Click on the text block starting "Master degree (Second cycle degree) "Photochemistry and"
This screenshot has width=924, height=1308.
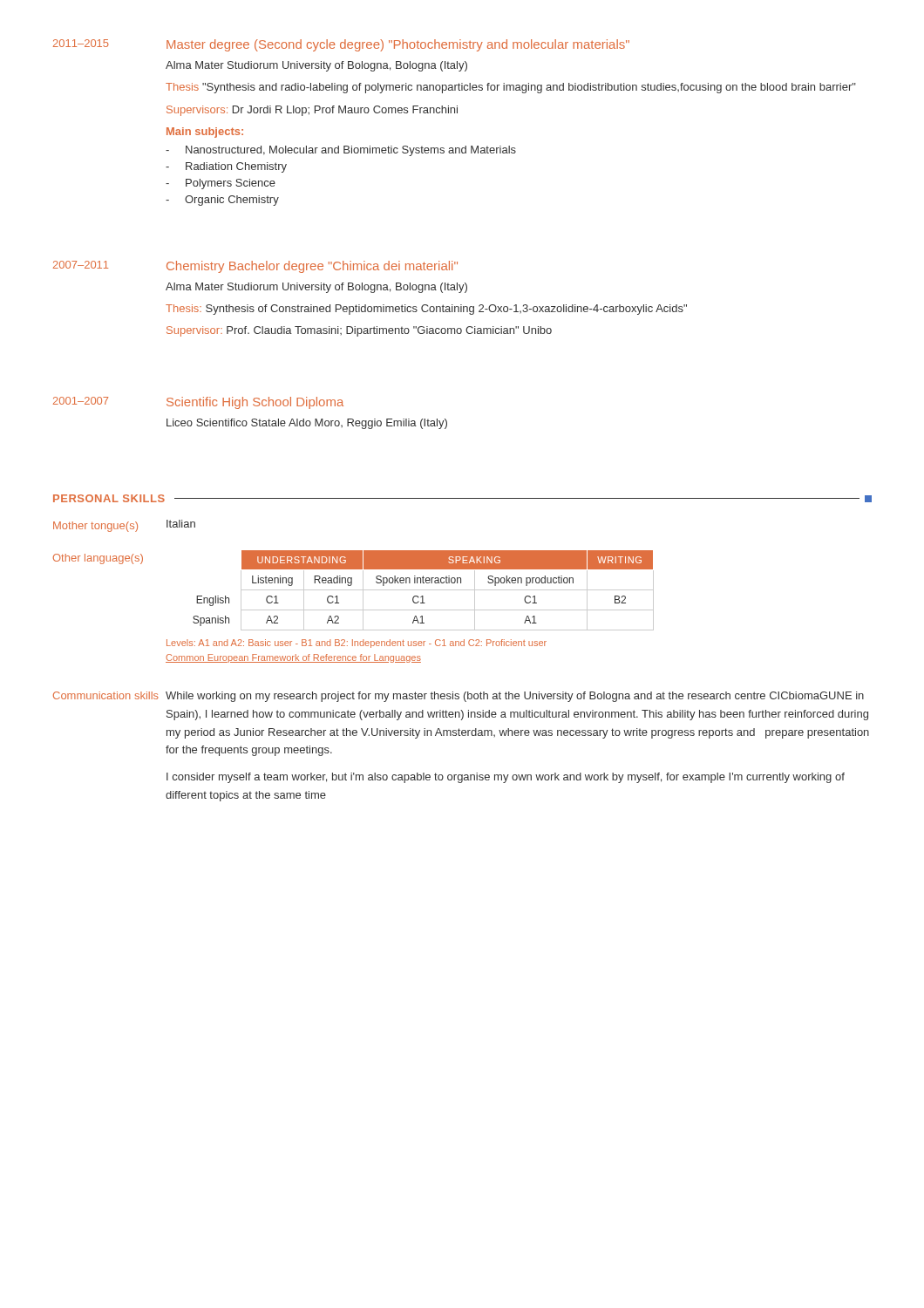pyautogui.click(x=398, y=44)
